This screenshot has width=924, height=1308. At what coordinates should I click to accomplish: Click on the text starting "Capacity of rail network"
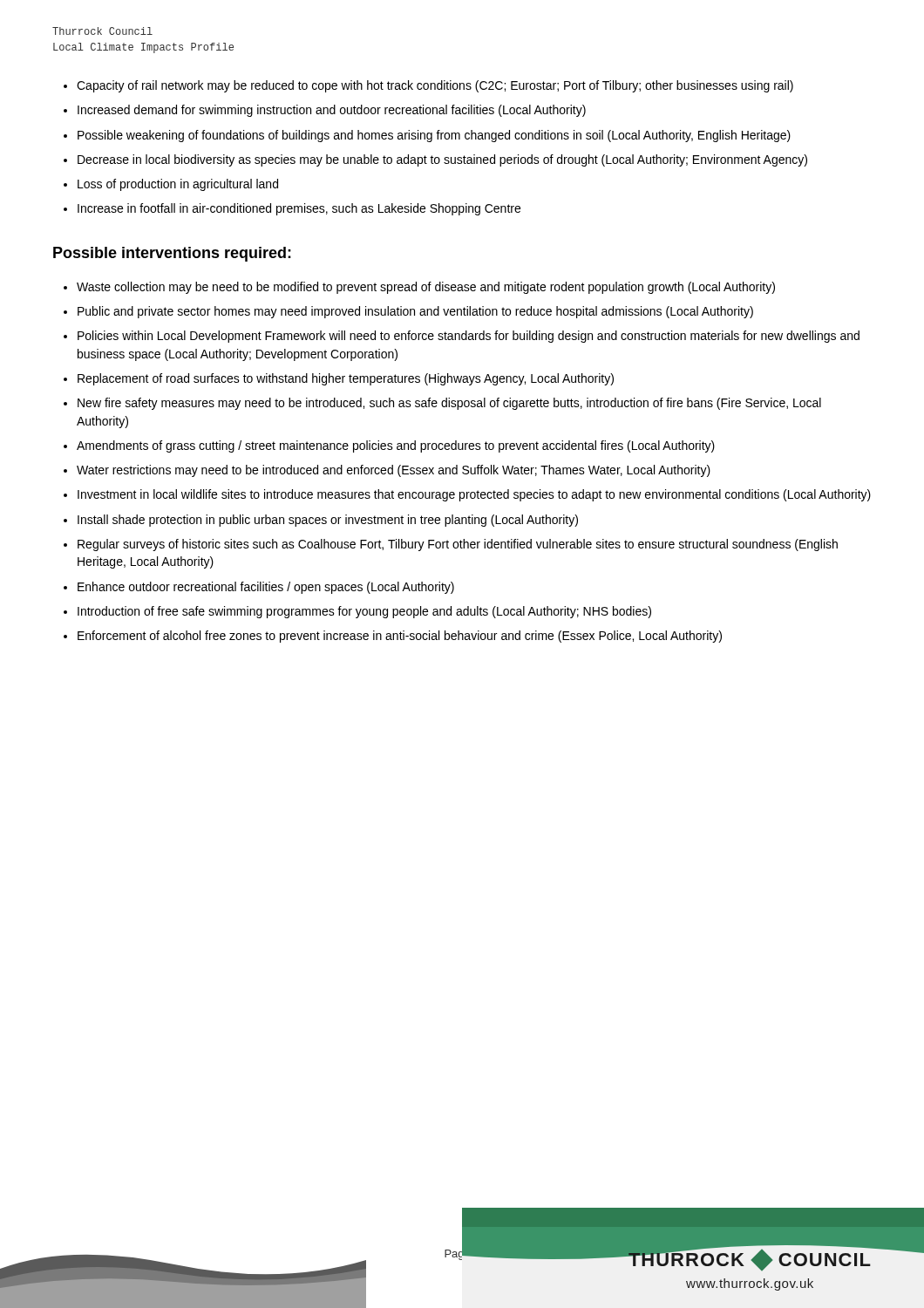tap(435, 85)
